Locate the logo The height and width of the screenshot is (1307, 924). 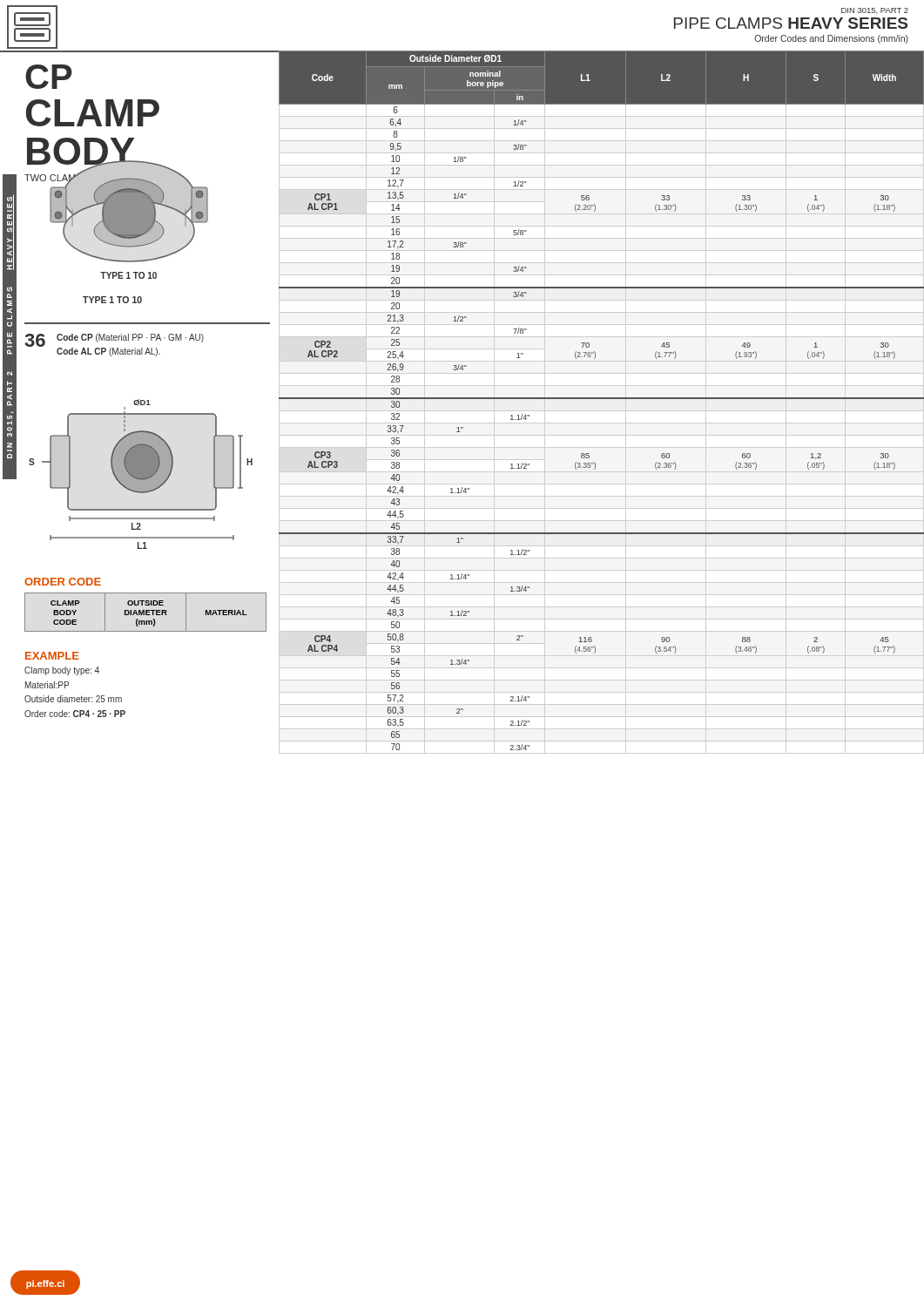[45, 1283]
